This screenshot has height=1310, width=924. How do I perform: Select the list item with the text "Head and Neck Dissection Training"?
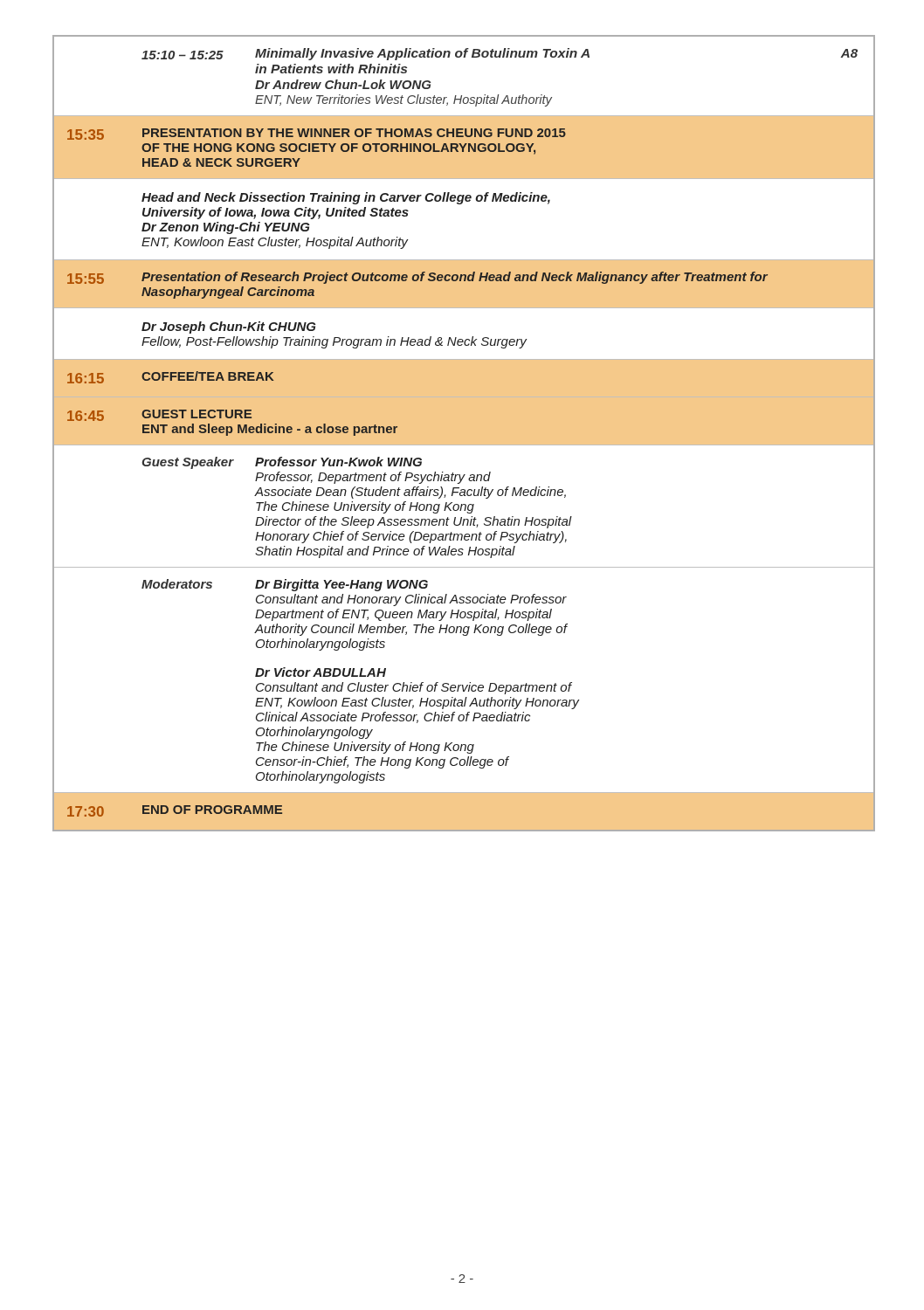click(x=464, y=219)
